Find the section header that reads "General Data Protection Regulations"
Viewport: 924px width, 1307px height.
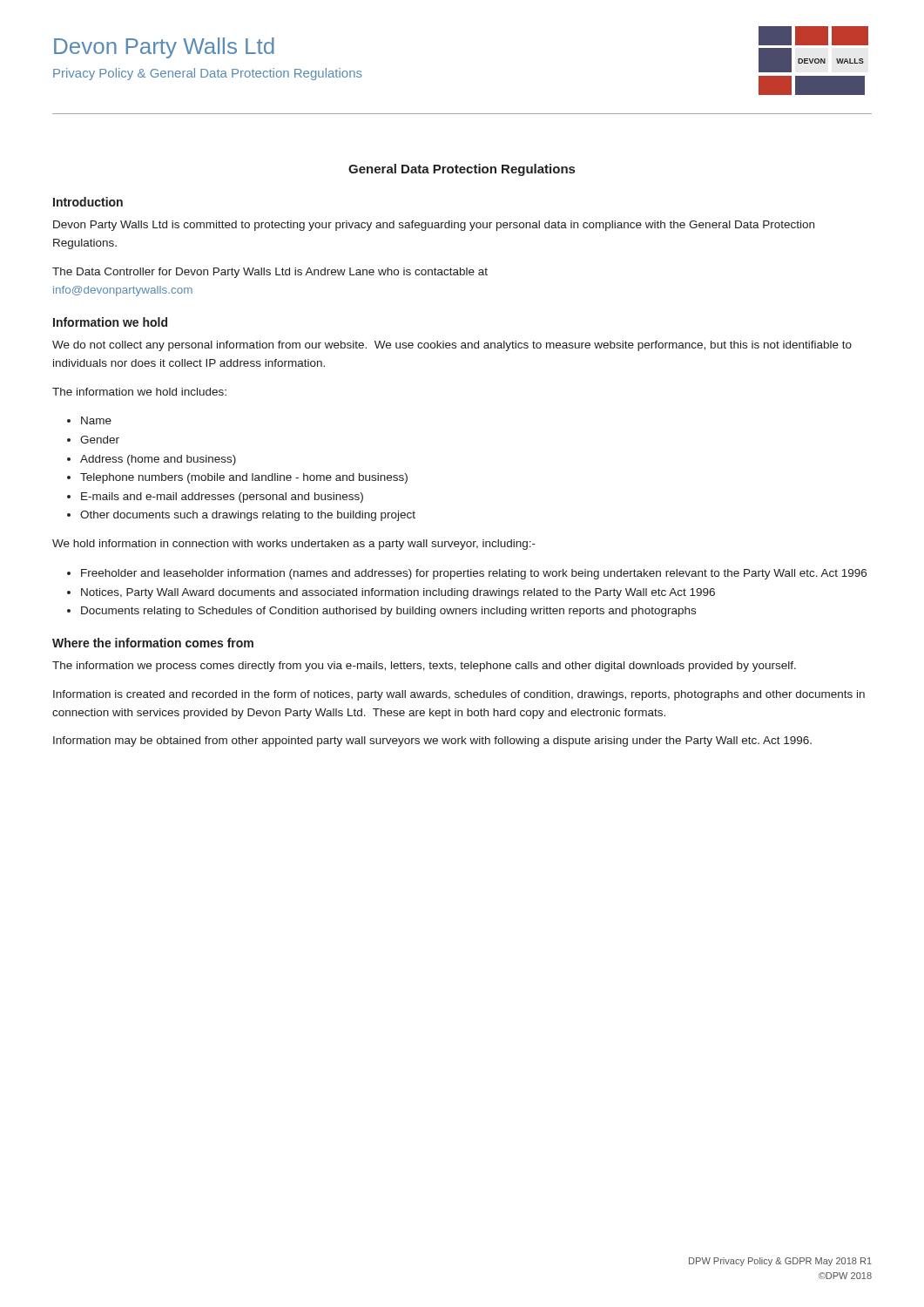click(x=462, y=169)
